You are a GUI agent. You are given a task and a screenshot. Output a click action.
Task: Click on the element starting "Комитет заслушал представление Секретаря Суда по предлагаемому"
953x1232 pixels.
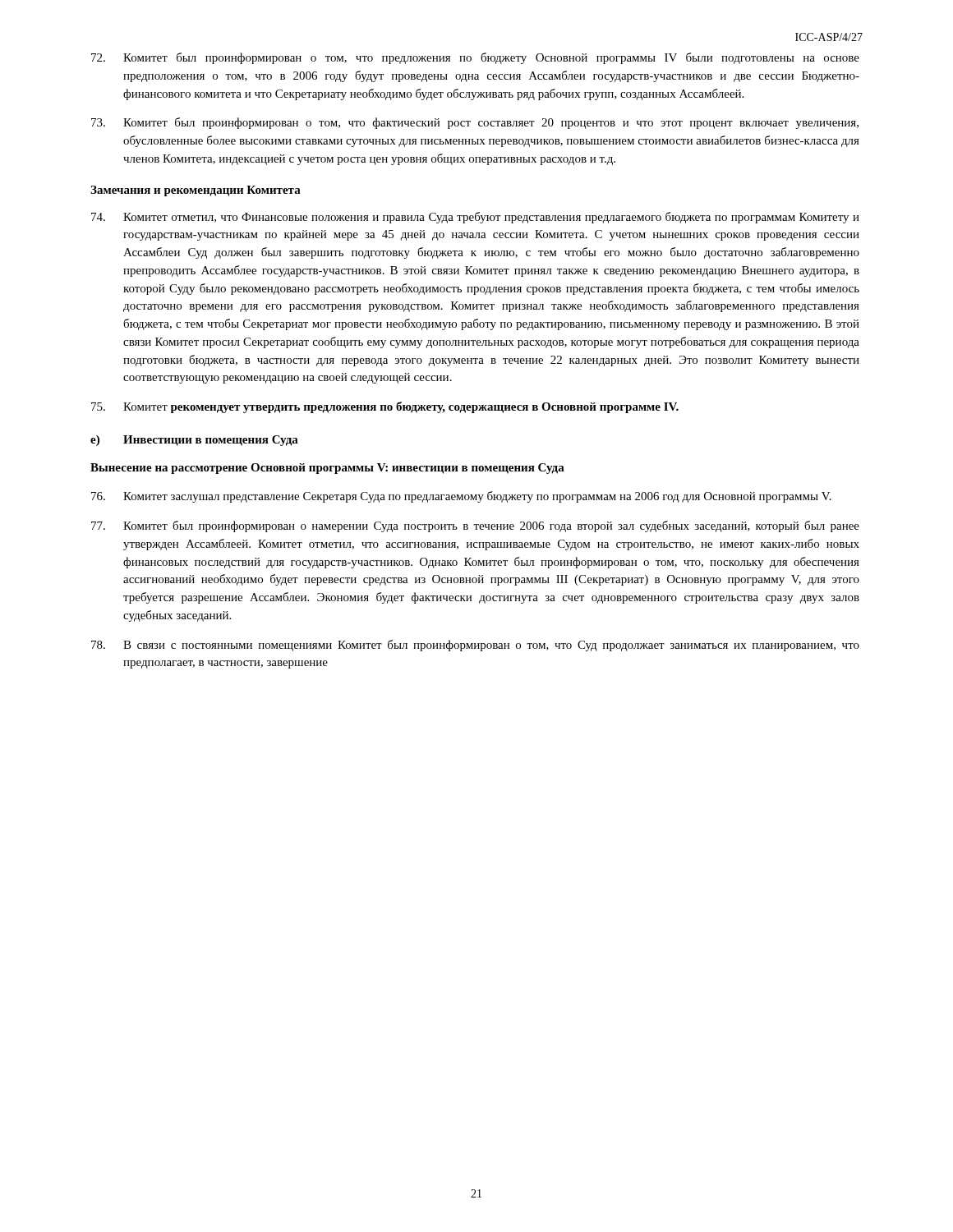click(x=475, y=497)
